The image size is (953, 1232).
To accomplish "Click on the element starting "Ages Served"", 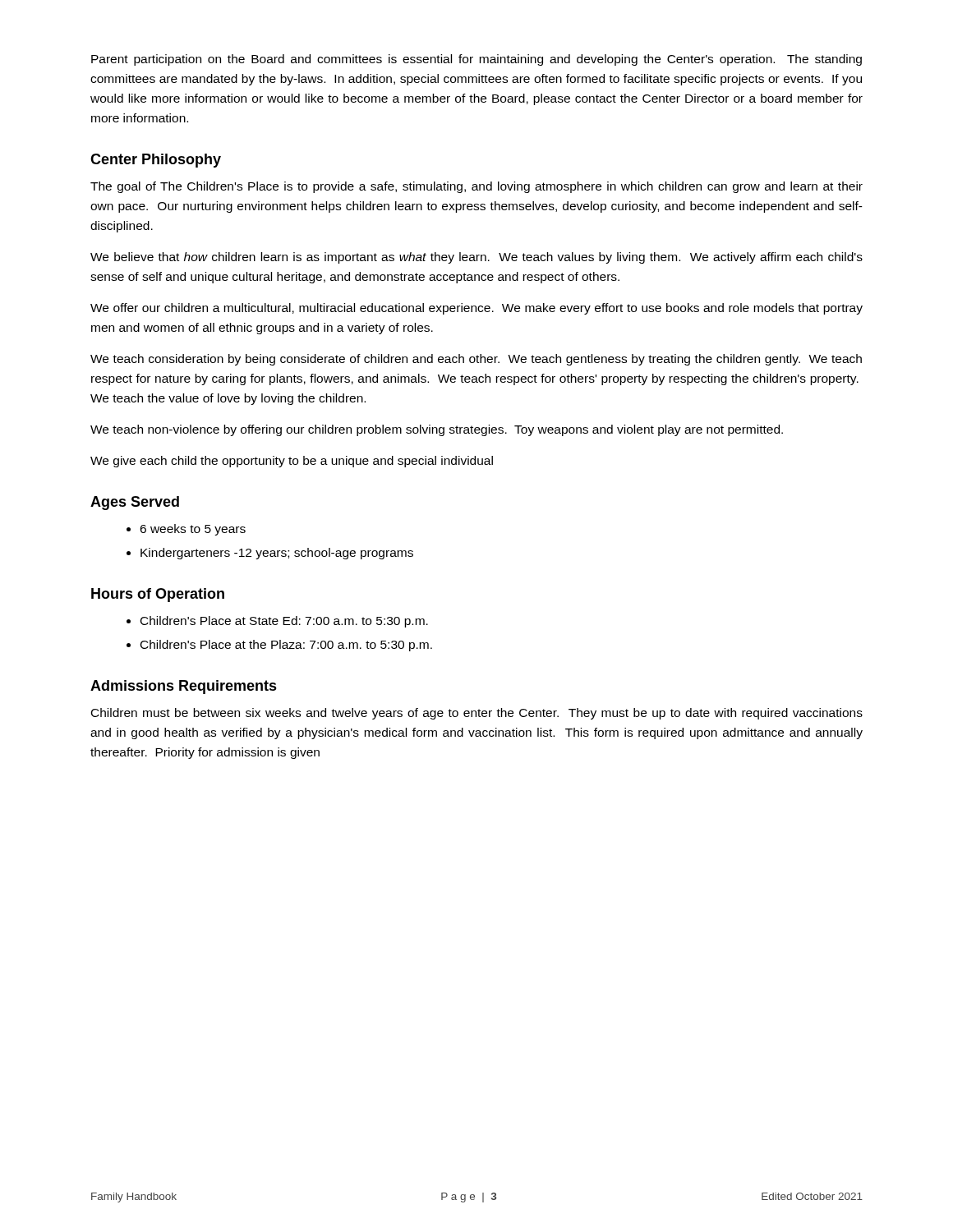I will coord(135,503).
